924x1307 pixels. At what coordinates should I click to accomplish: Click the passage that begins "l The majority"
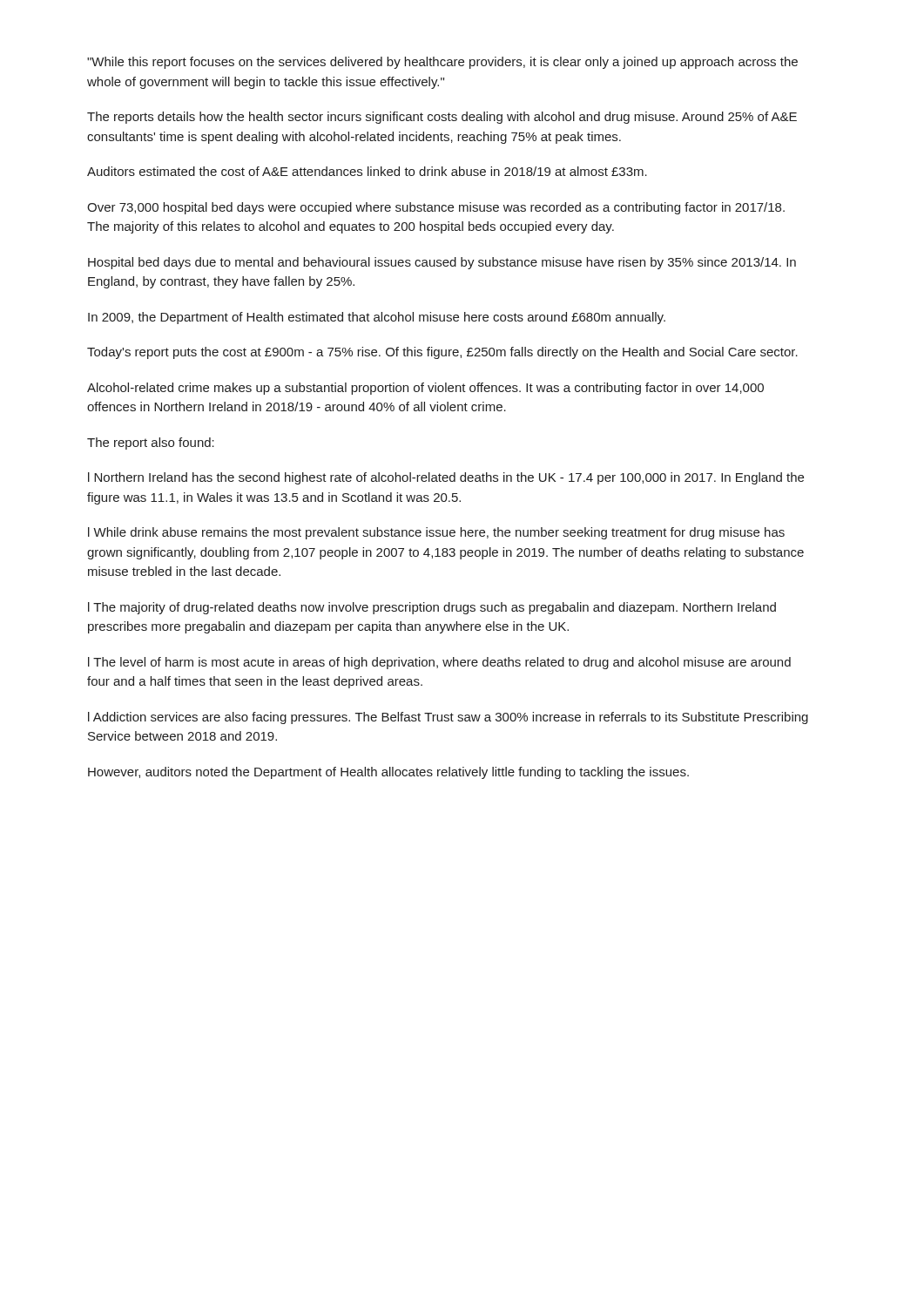(x=432, y=616)
